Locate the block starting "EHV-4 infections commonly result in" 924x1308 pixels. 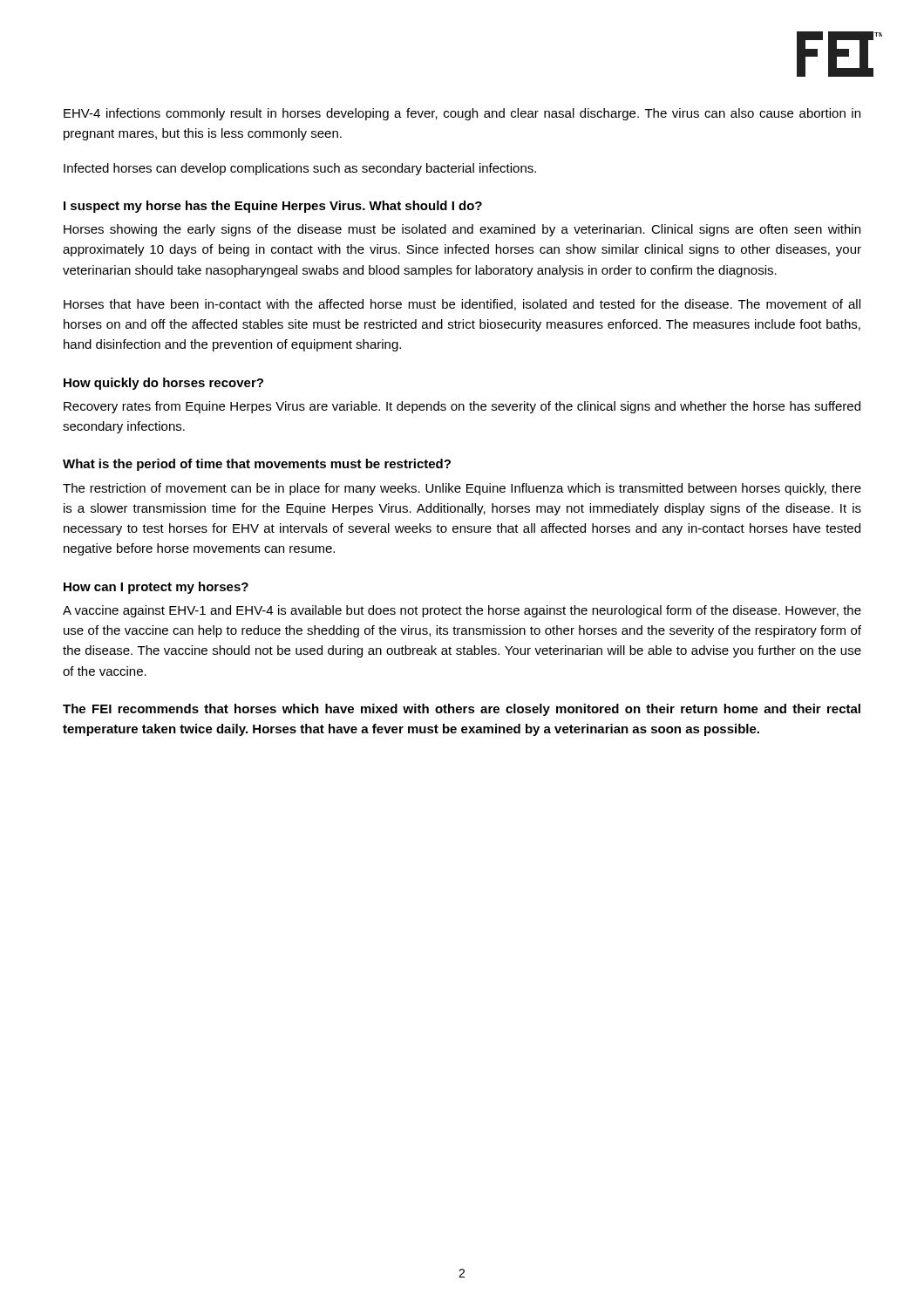click(462, 123)
